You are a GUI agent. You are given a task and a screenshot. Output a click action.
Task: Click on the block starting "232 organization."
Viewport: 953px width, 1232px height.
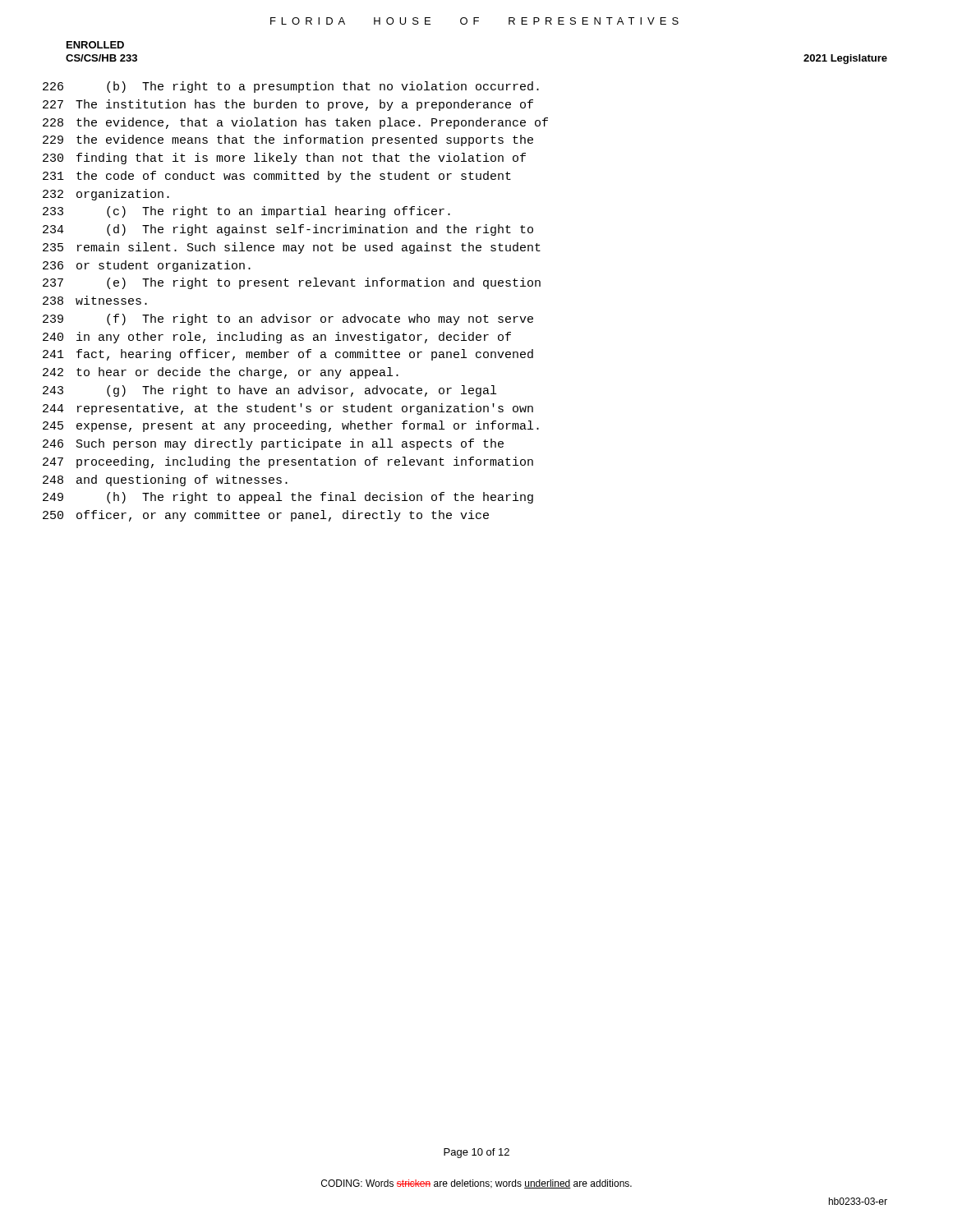(x=106, y=195)
